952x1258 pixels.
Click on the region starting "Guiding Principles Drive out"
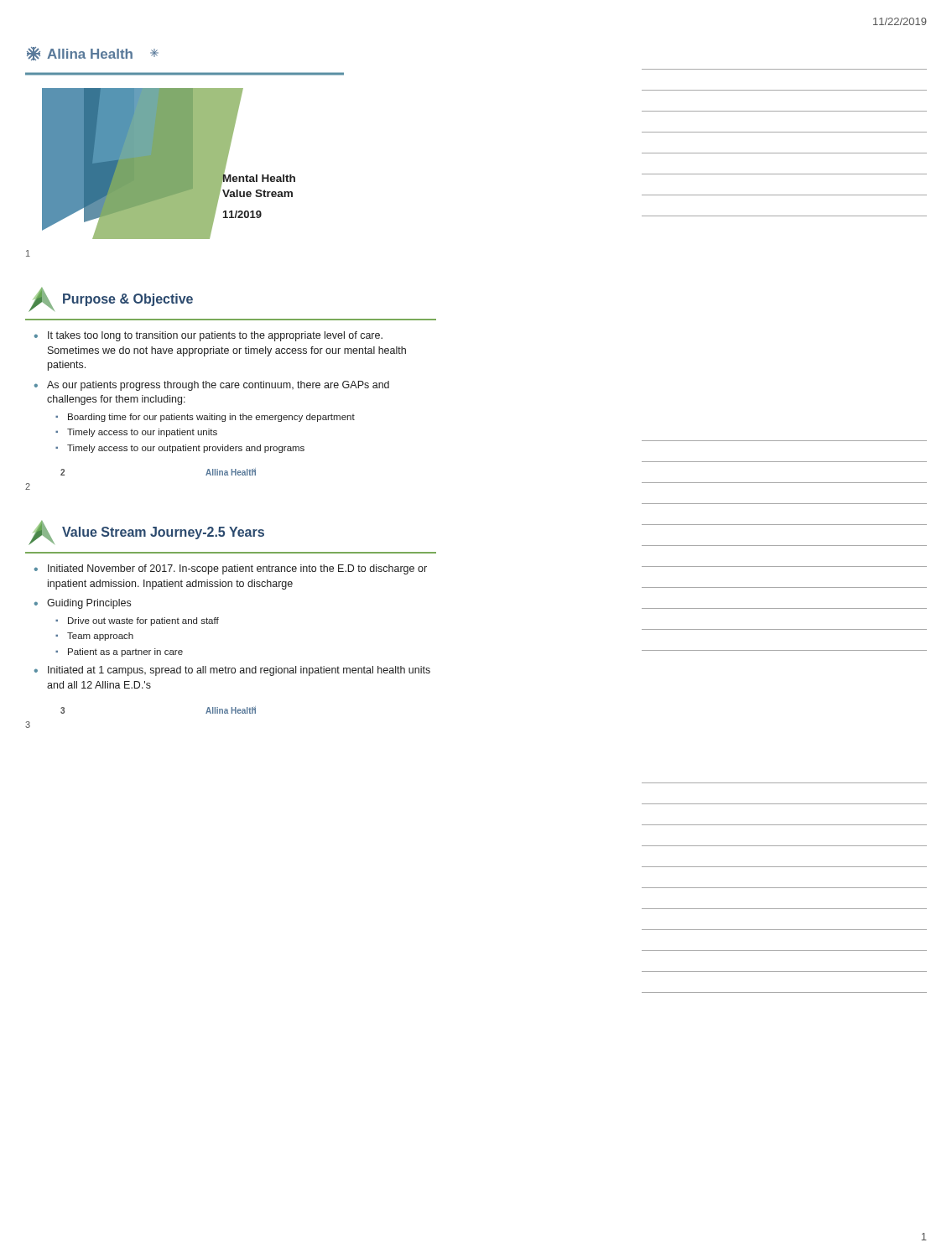pyautogui.click(x=89, y=604)
